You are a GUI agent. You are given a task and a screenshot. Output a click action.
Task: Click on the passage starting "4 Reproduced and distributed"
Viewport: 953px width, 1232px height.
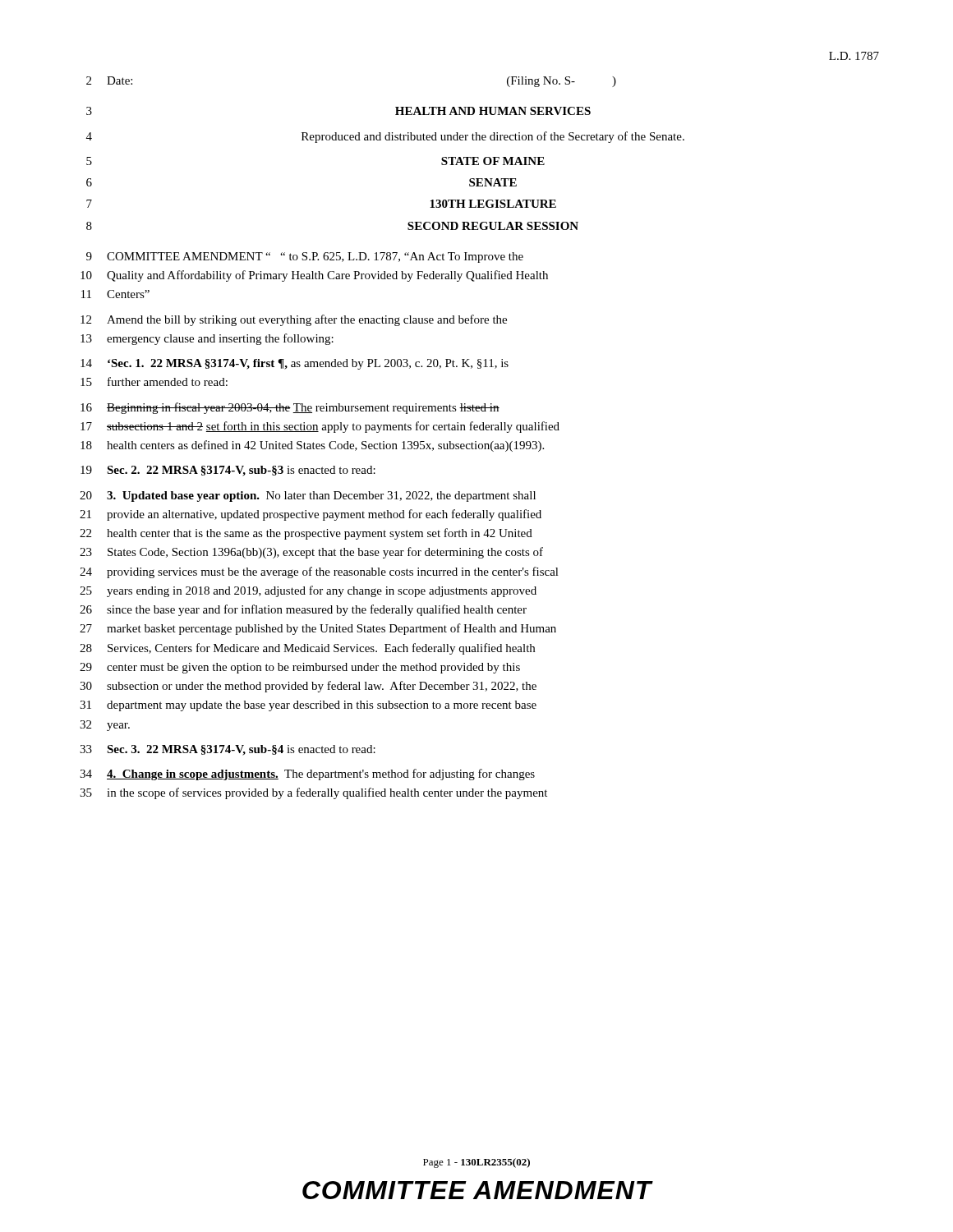click(476, 136)
